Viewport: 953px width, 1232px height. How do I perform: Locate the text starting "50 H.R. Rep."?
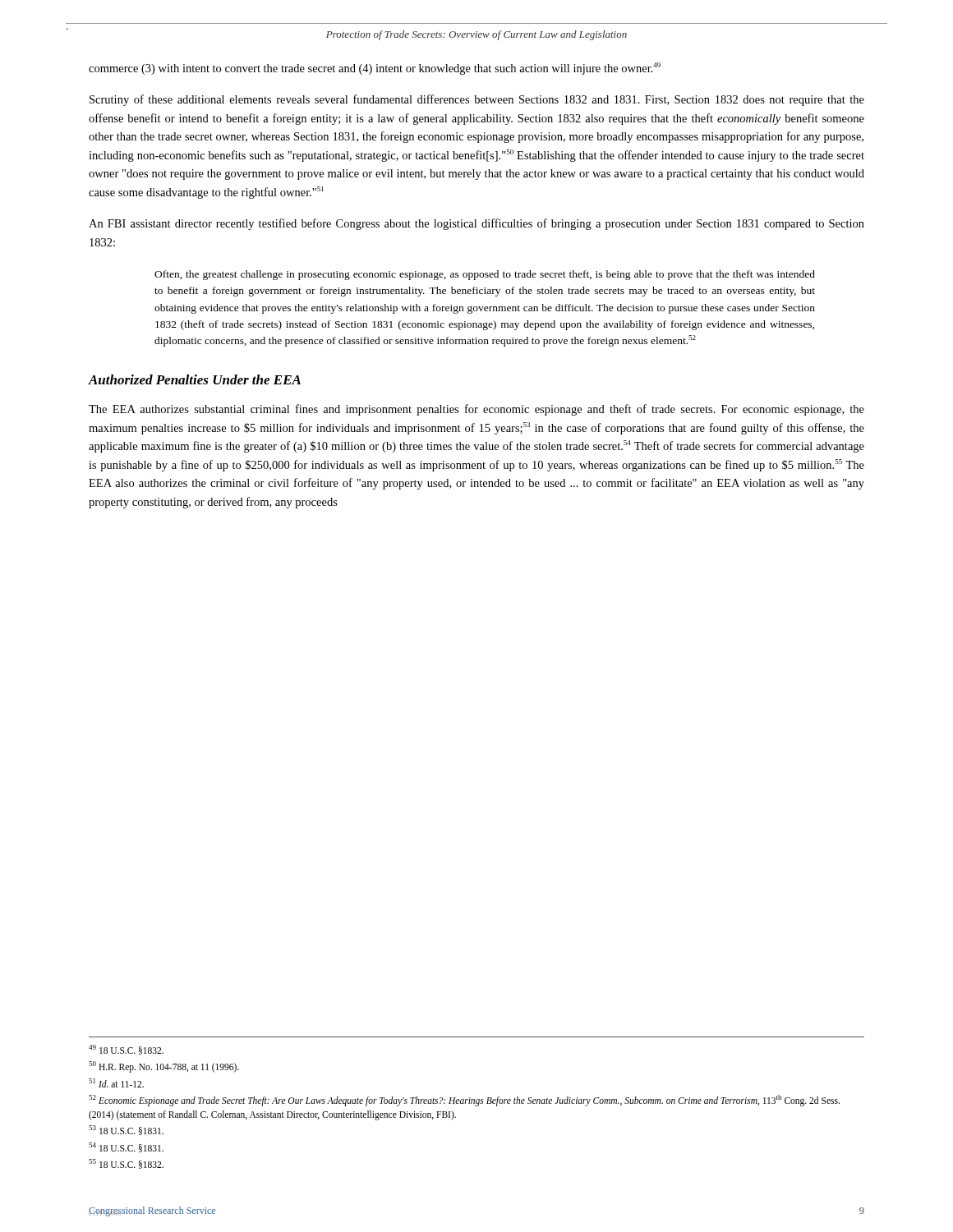tap(164, 1066)
